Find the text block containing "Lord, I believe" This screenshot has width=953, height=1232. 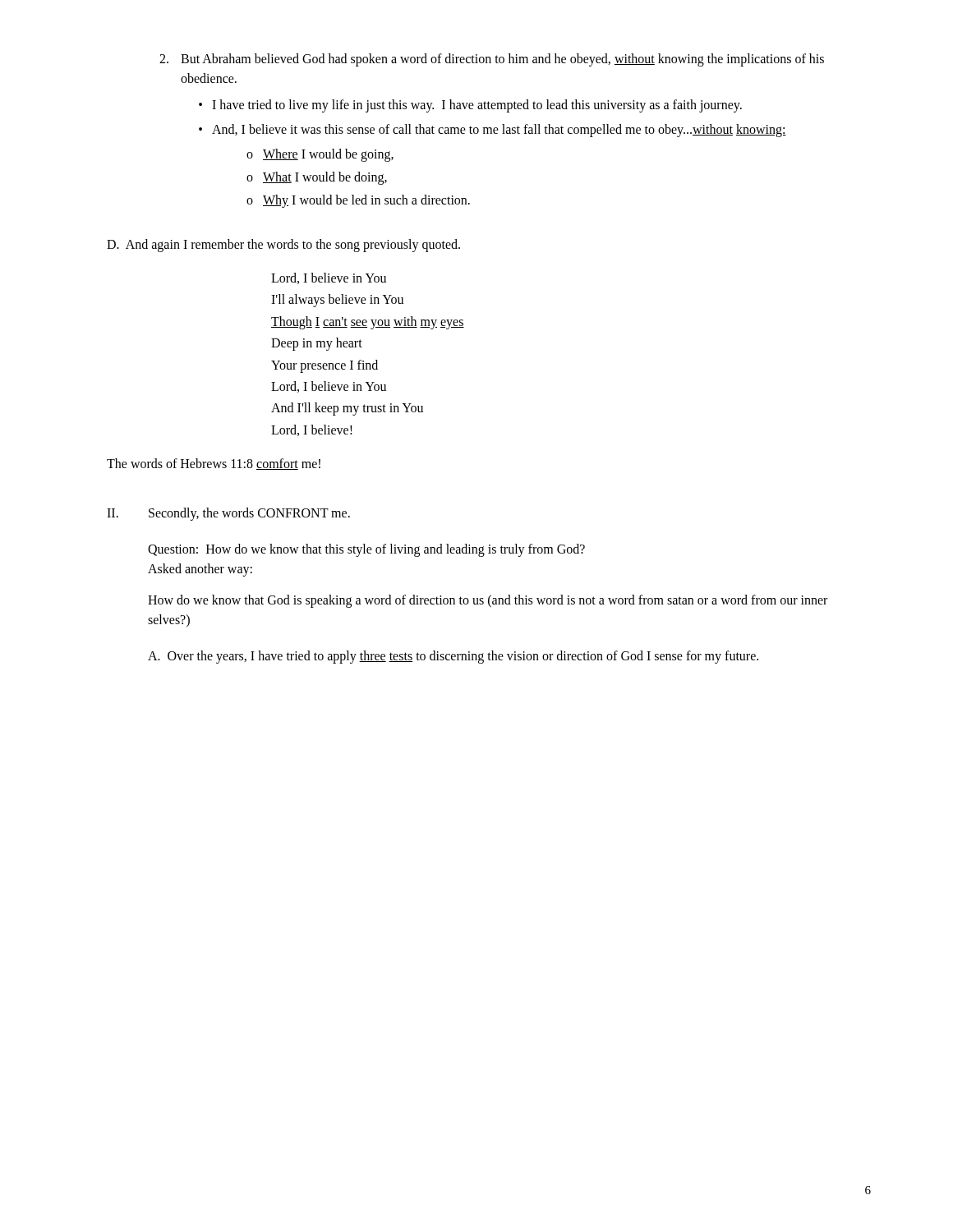(367, 354)
